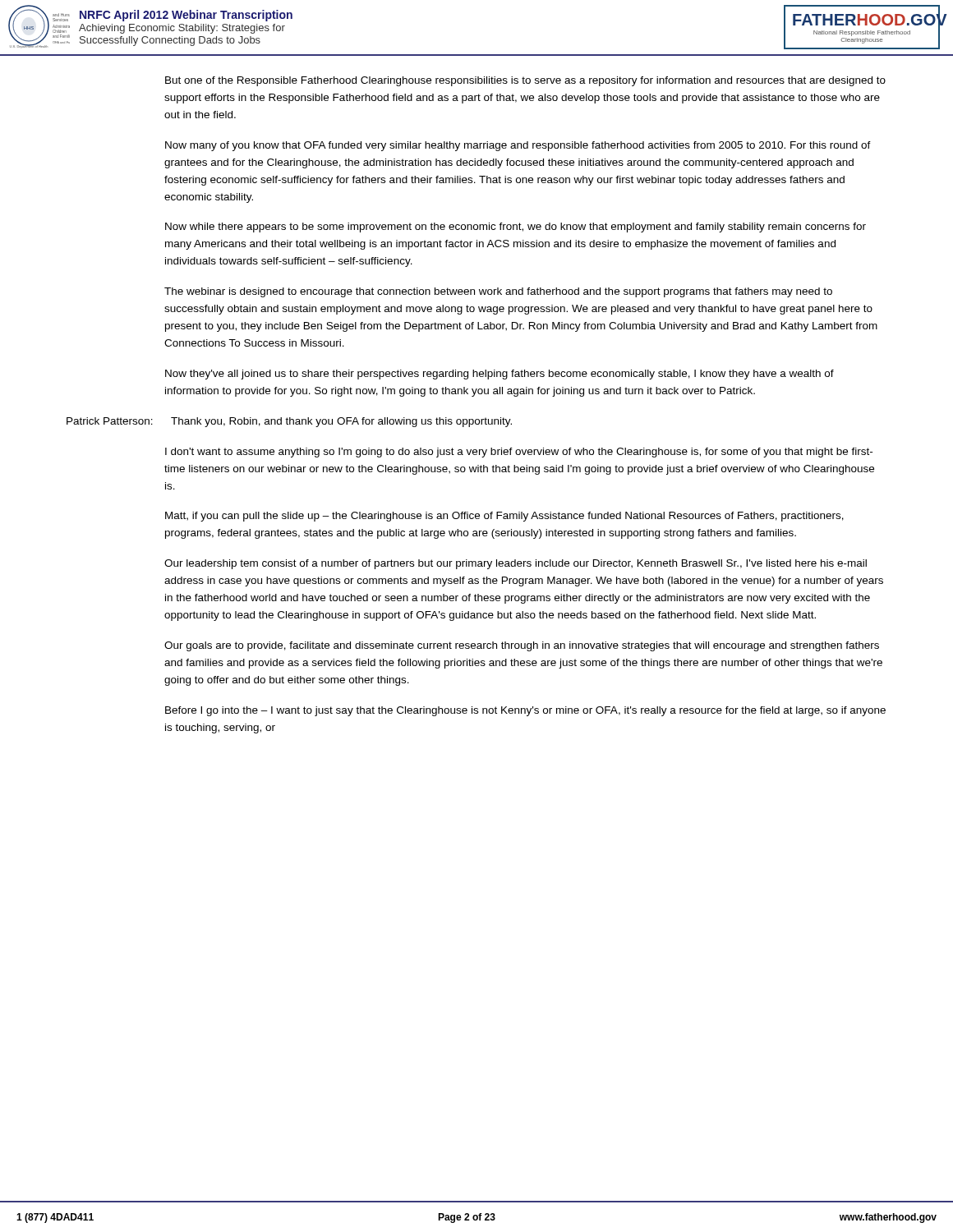Locate the block of text that opens with "Patrick Patterson: Thank you, Robin, and thank"
This screenshot has height=1232, width=953.
click(x=476, y=422)
